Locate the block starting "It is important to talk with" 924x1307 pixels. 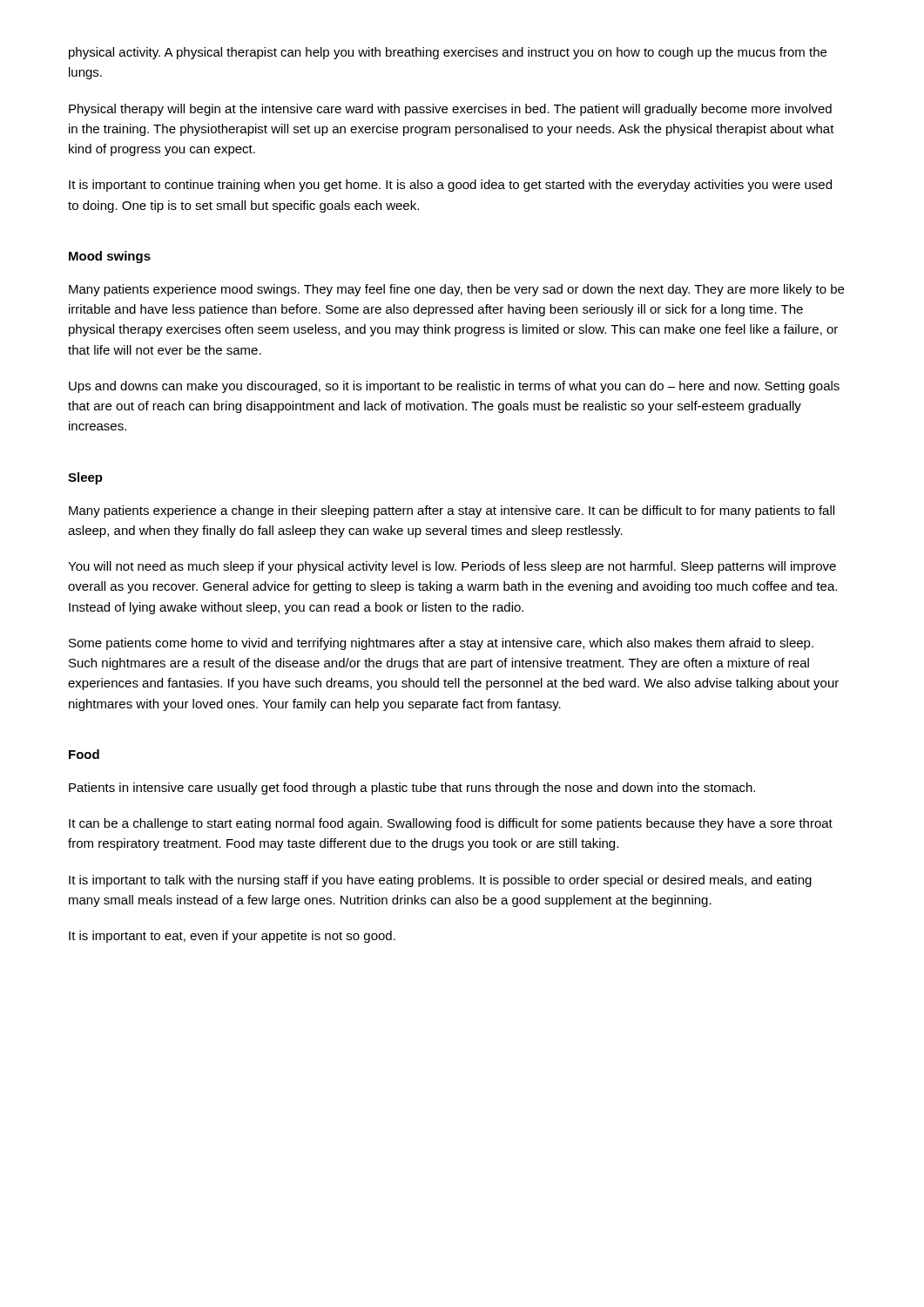(x=440, y=889)
